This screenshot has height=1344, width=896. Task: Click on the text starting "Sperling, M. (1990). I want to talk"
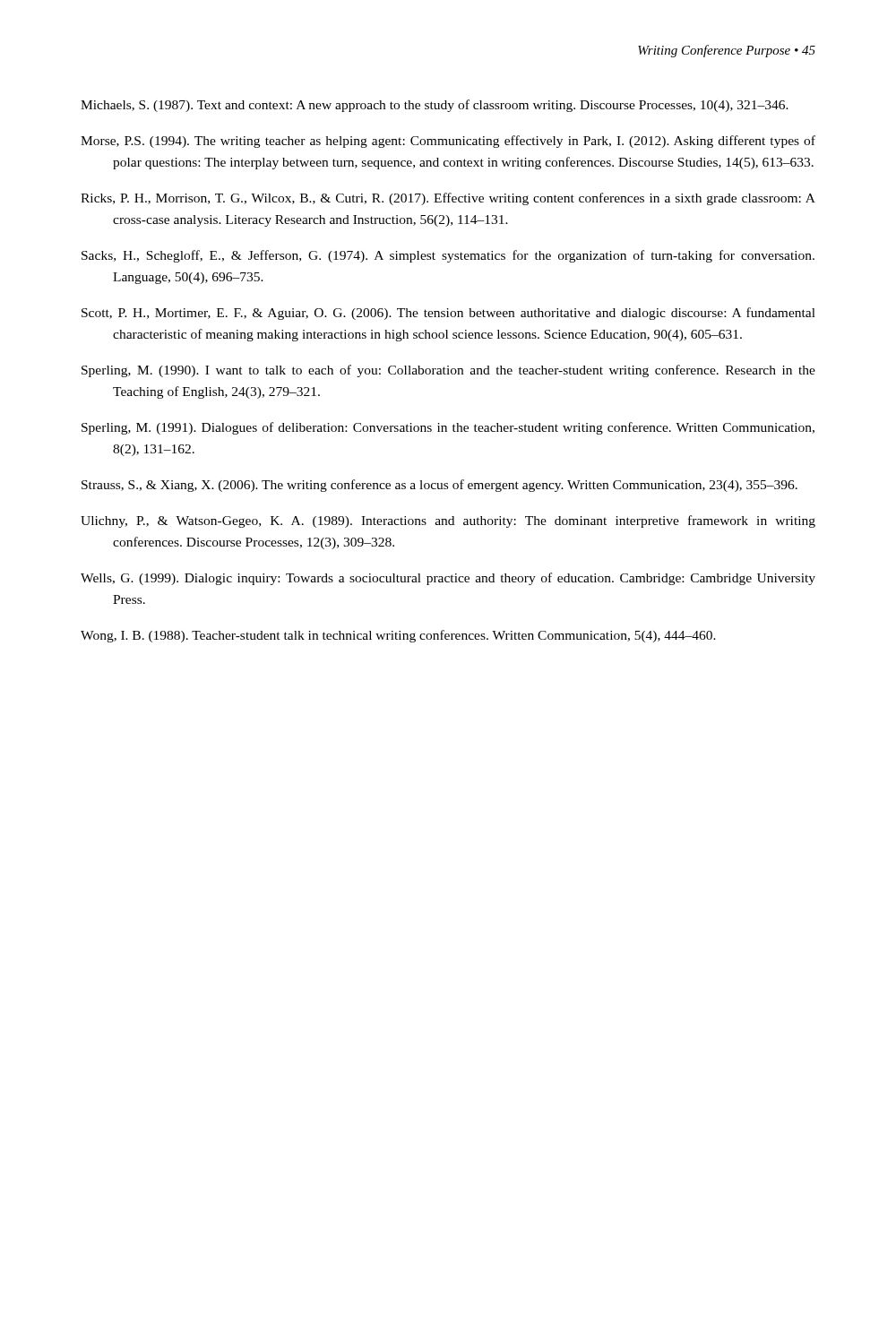click(448, 380)
